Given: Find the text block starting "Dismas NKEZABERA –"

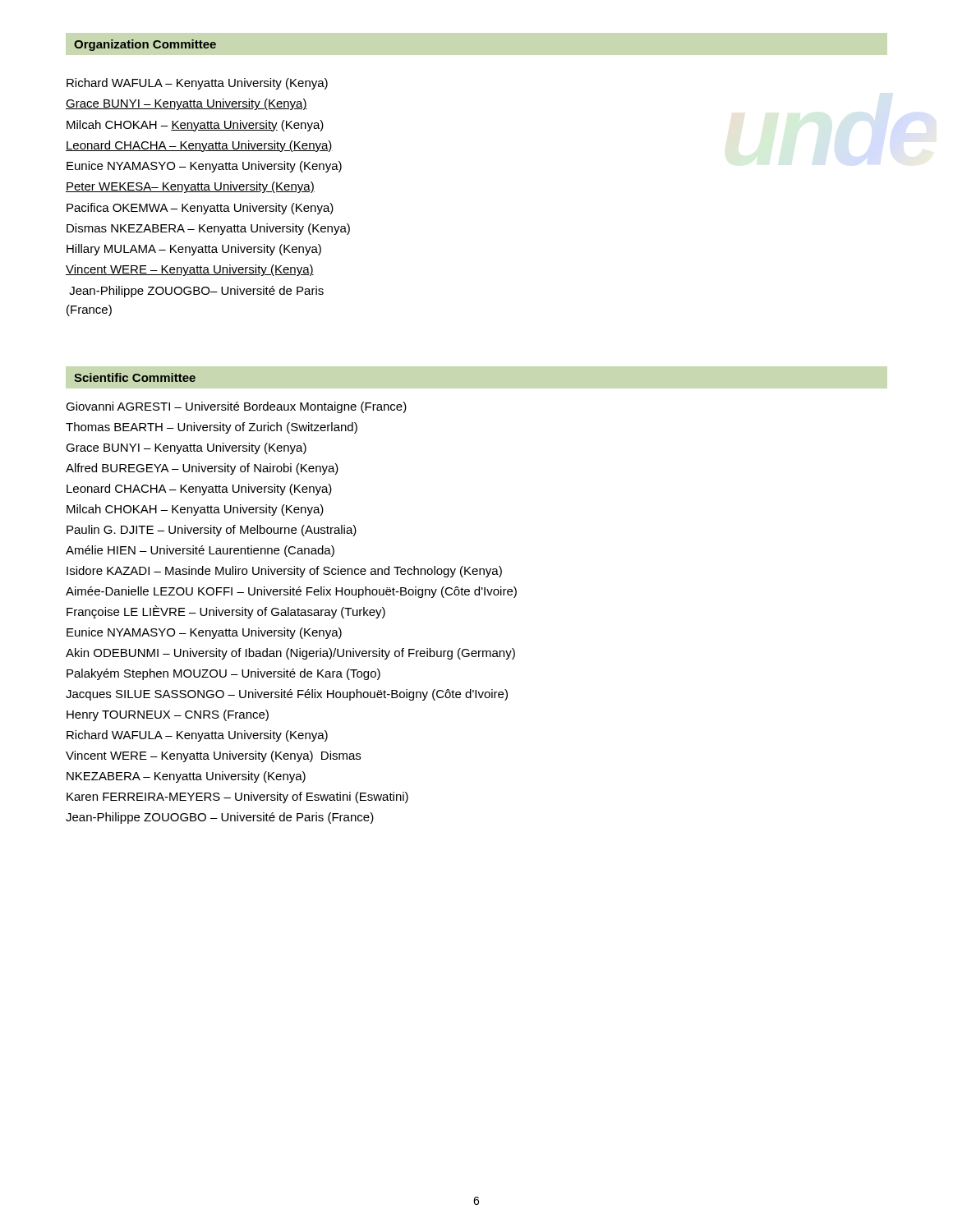Looking at the screenshot, I should click(208, 228).
